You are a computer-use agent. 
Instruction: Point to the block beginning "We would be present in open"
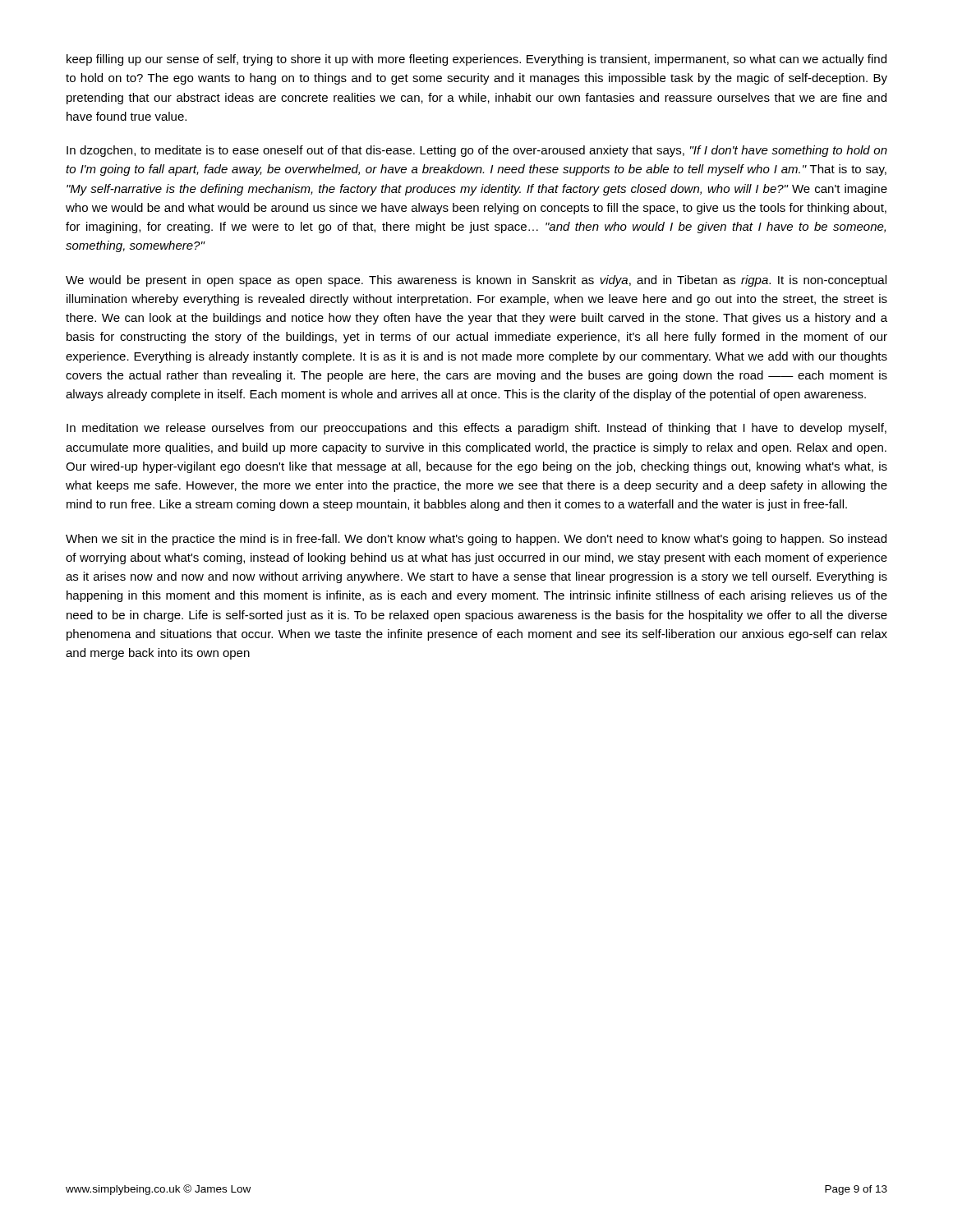(476, 337)
